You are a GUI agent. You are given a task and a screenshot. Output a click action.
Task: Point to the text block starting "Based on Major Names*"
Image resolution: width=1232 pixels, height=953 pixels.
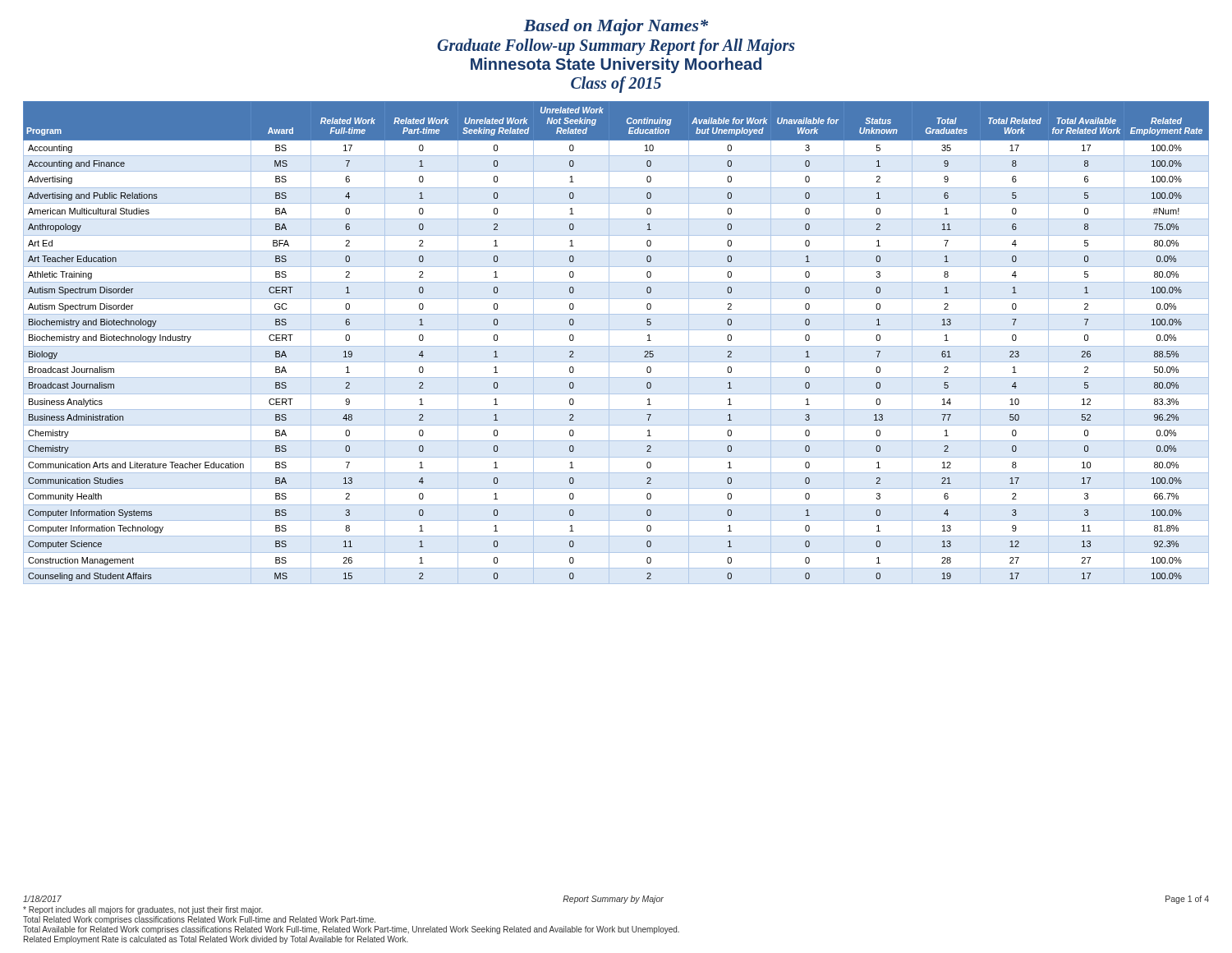click(616, 54)
